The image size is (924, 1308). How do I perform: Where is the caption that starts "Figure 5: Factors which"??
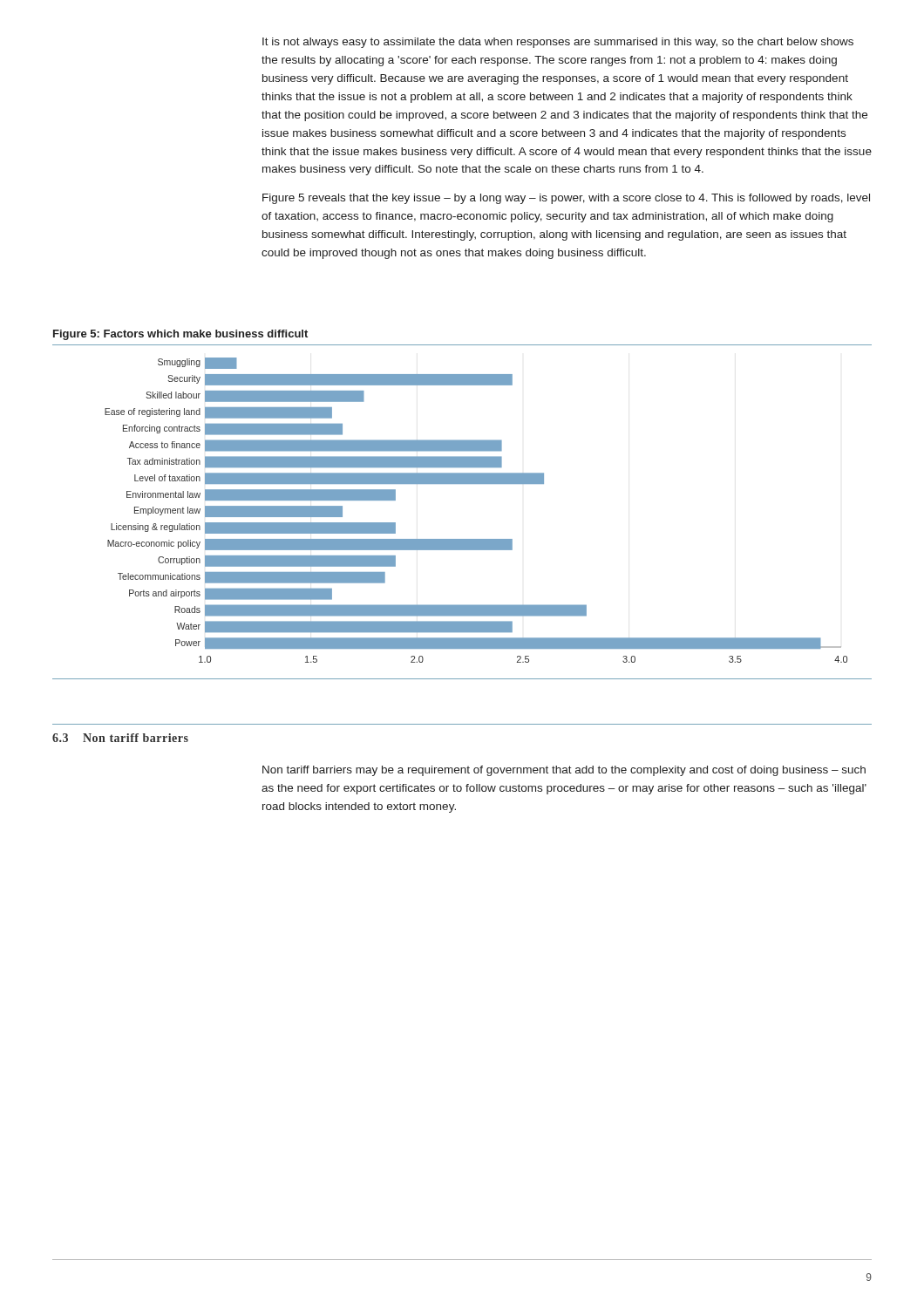(x=180, y=334)
